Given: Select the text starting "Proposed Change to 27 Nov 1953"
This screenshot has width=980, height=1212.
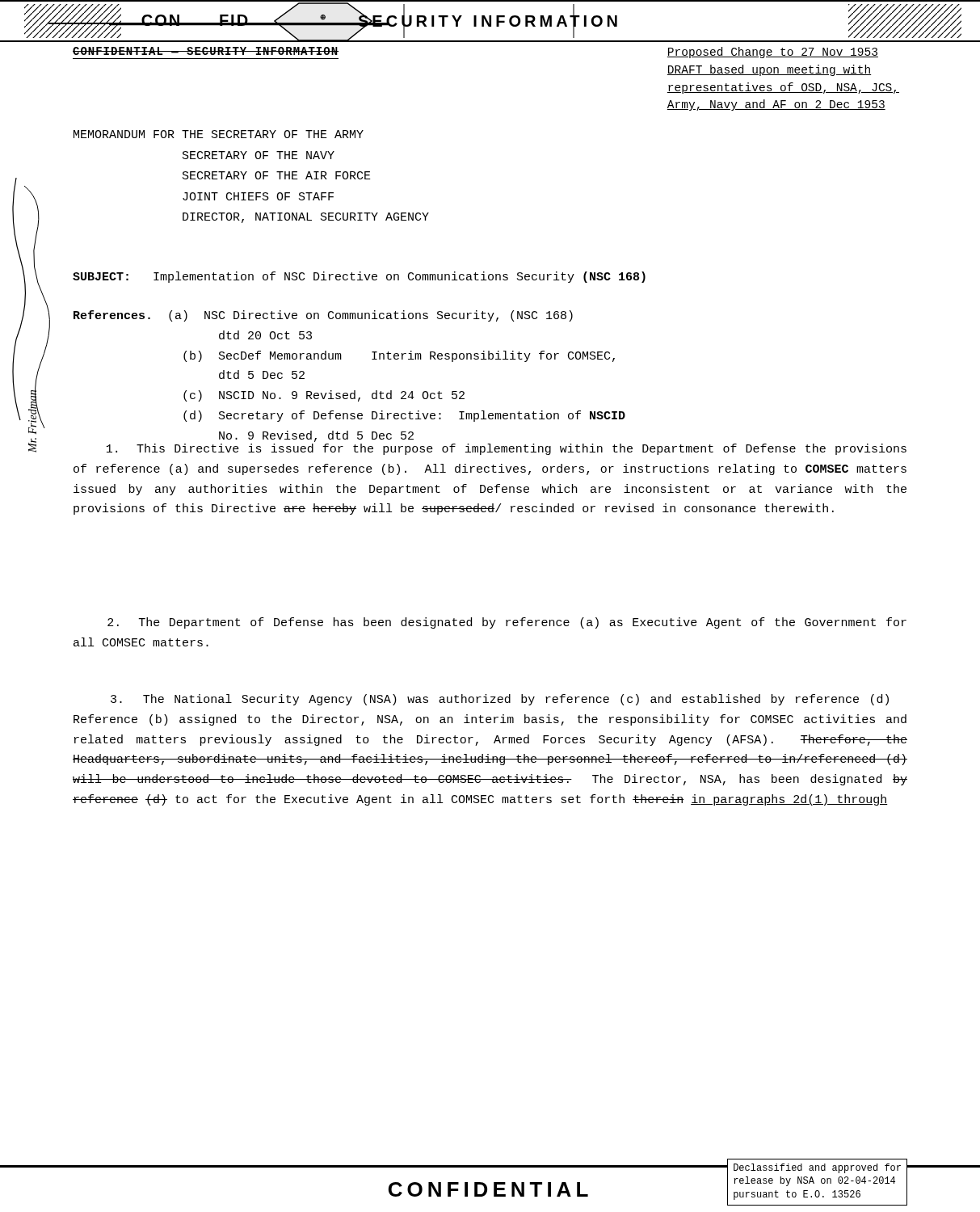Looking at the screenshot, I should (783, 79).
